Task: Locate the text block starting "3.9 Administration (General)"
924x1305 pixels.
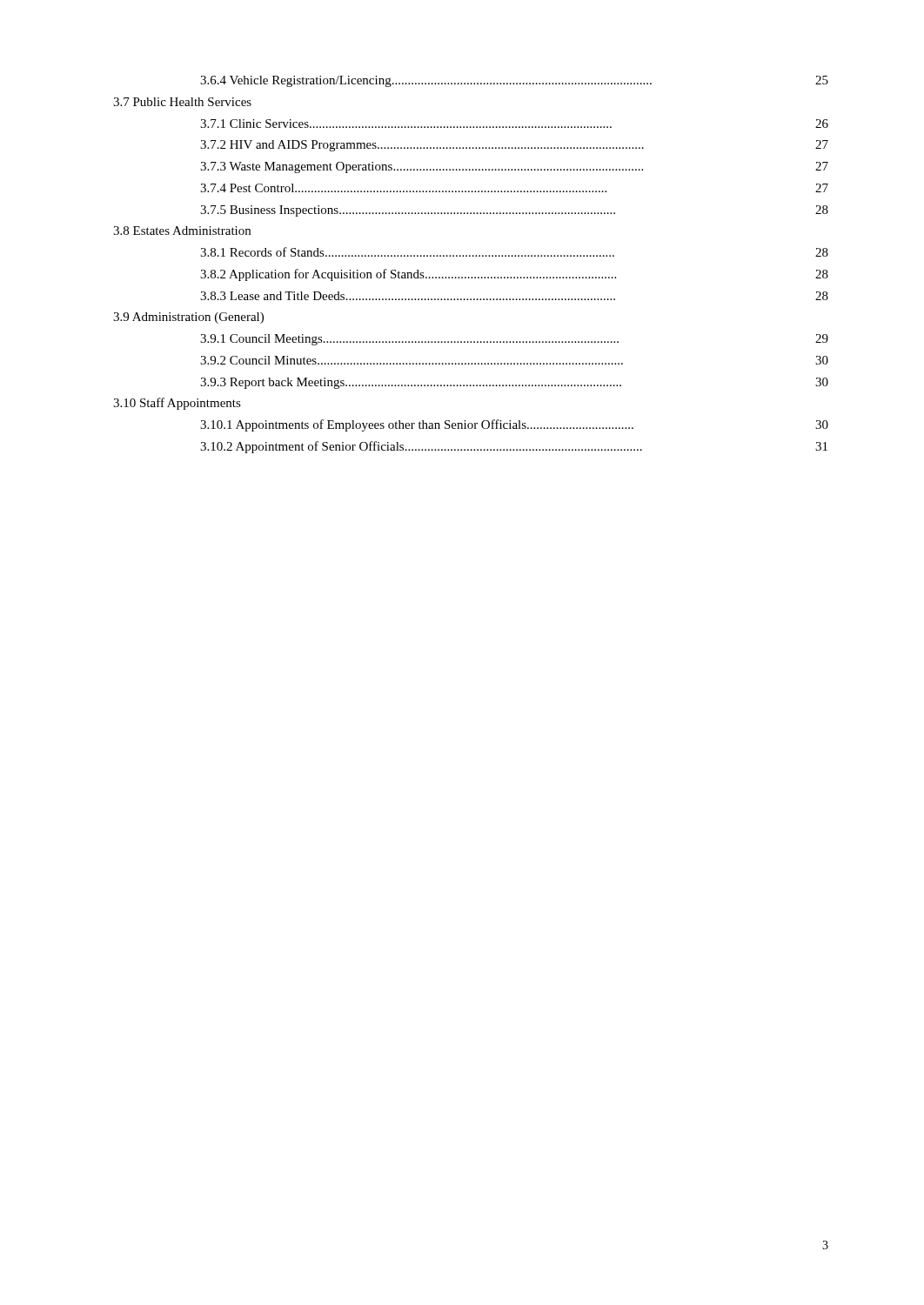Action: coord(188,318)
